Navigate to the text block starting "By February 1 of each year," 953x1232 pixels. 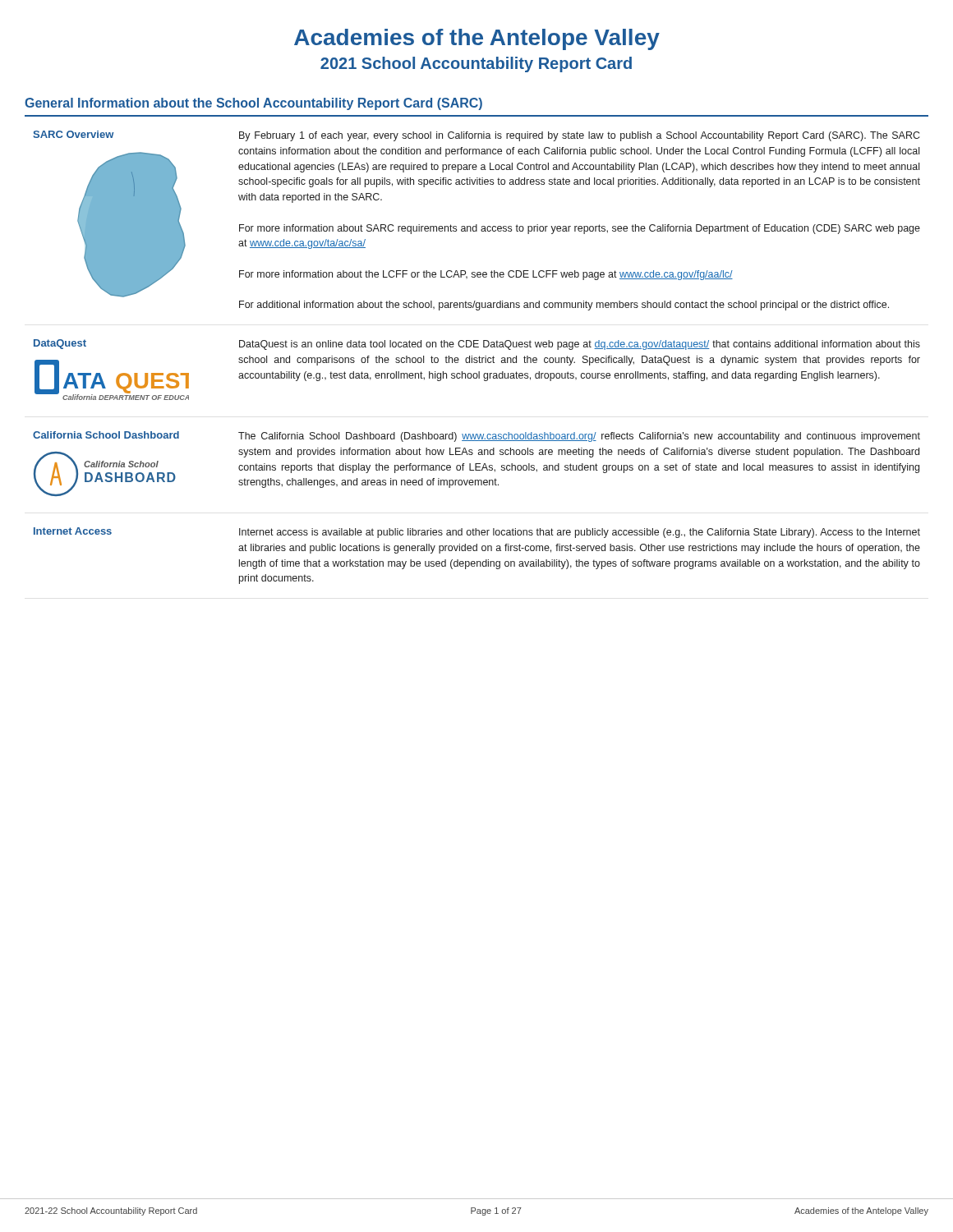(x=579, y=220)
